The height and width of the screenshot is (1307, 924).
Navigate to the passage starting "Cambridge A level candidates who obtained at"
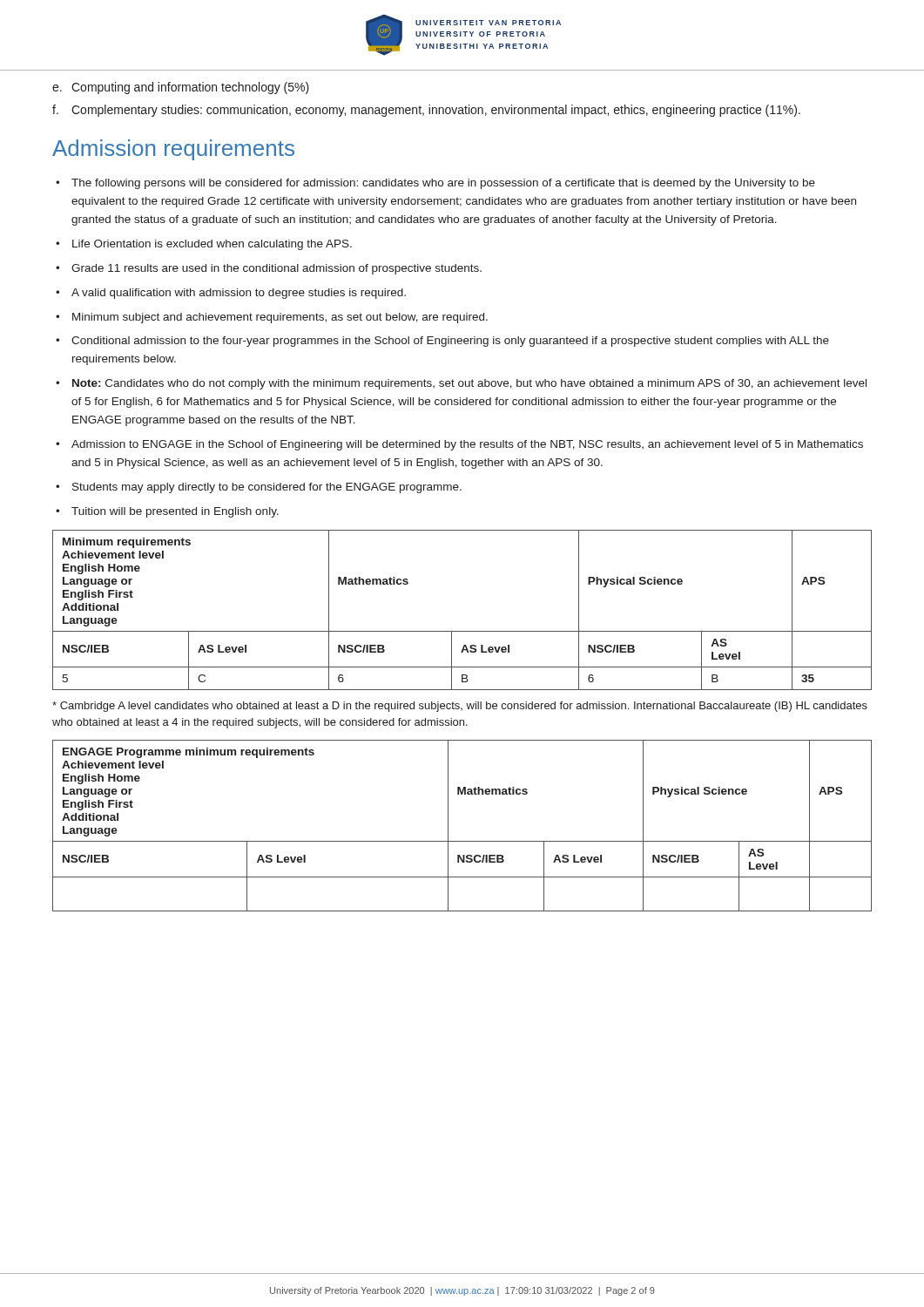tap(460, 714)
